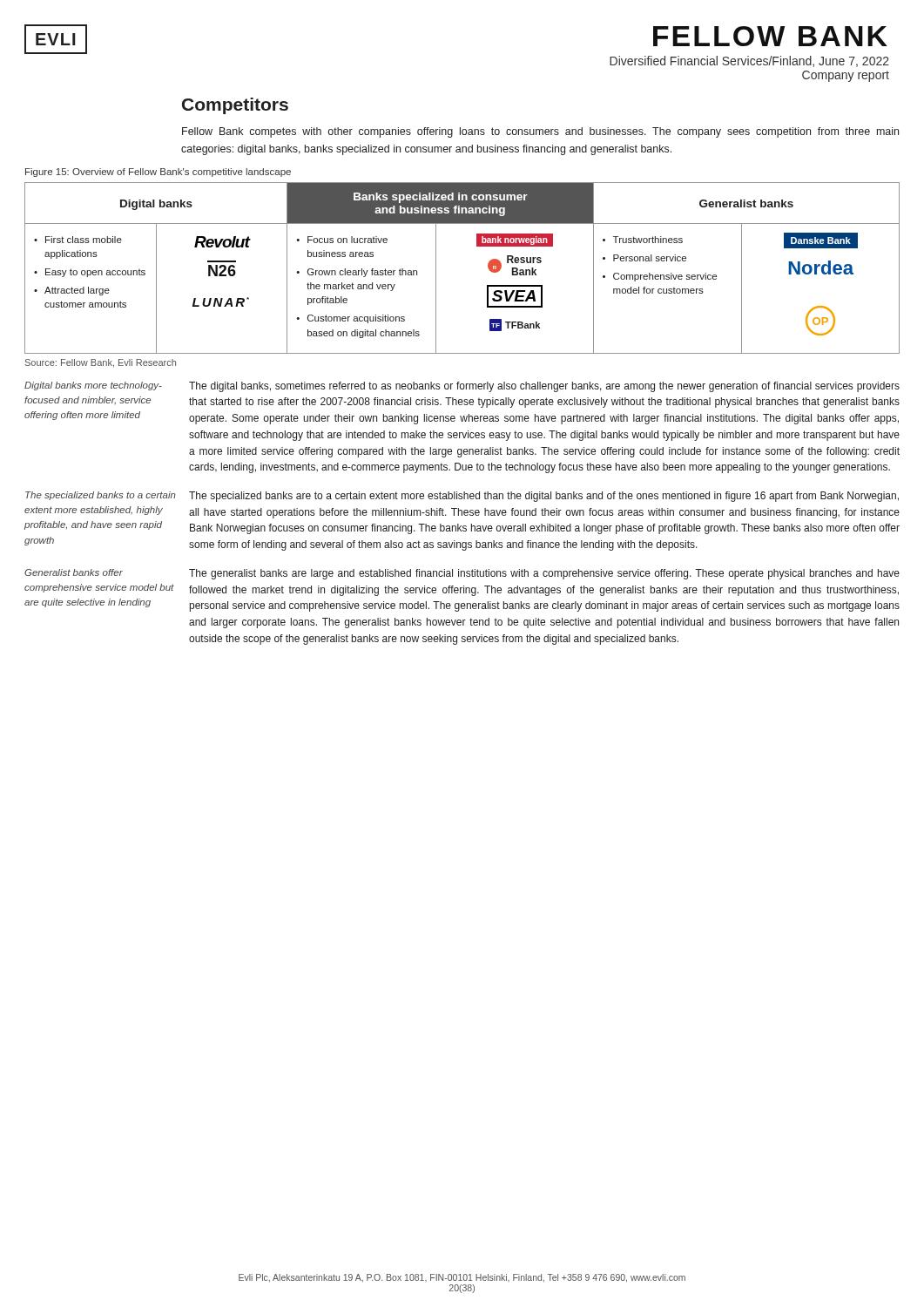
Task: Select the section header
Action: [235, 104]
